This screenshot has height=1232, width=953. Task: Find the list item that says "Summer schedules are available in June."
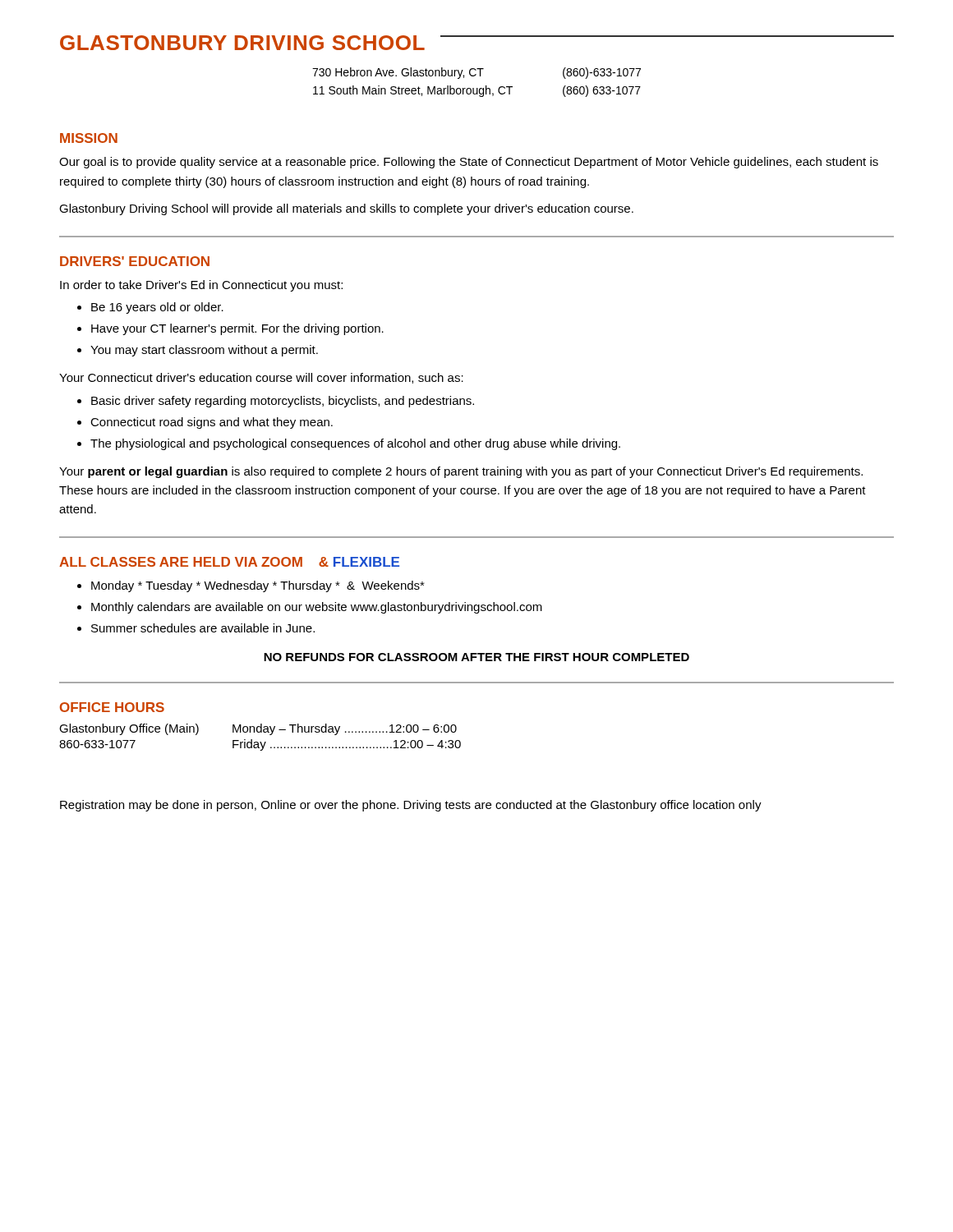[203, 628]
